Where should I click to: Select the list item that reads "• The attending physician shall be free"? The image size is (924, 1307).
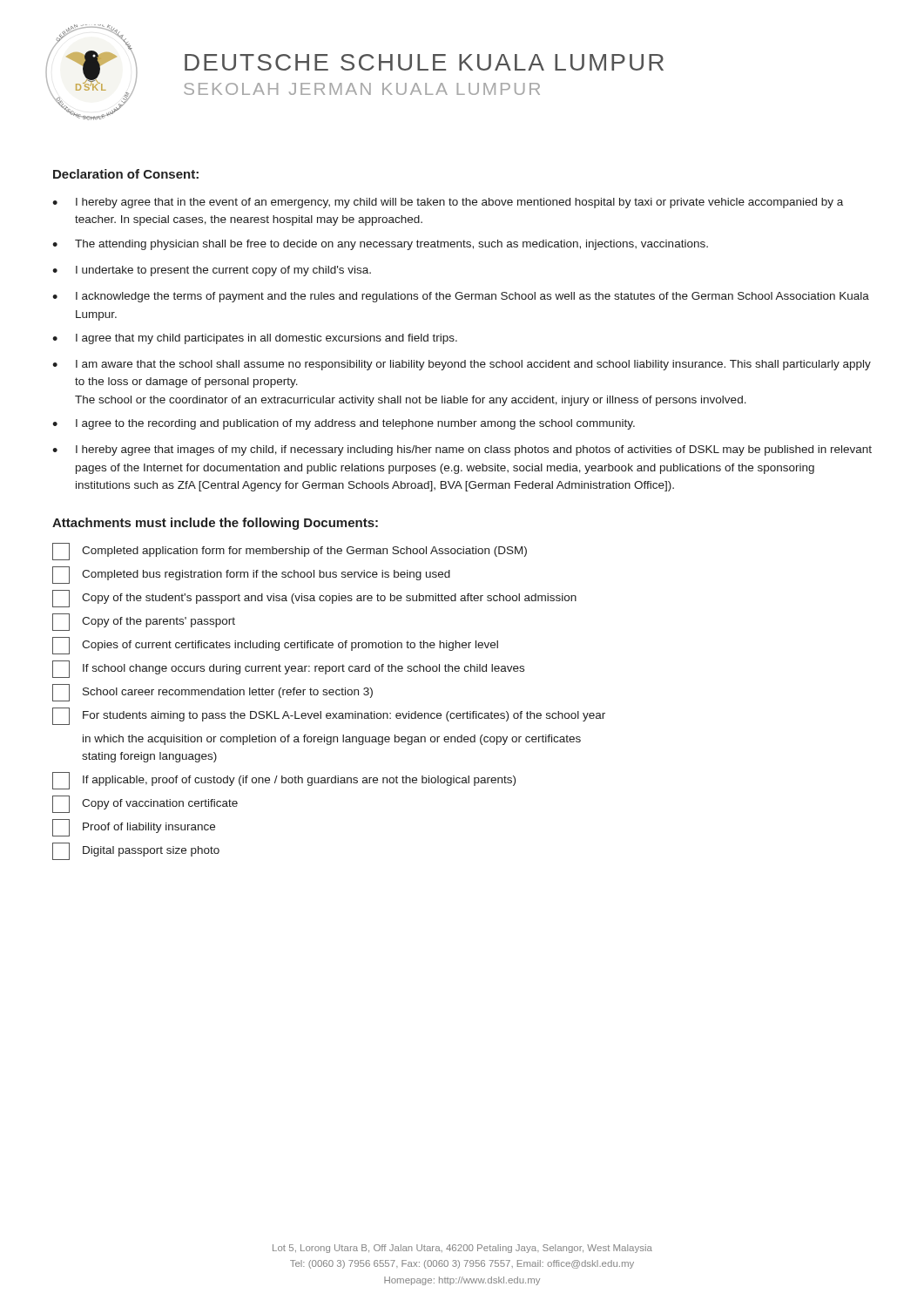(x=462, y=245)
